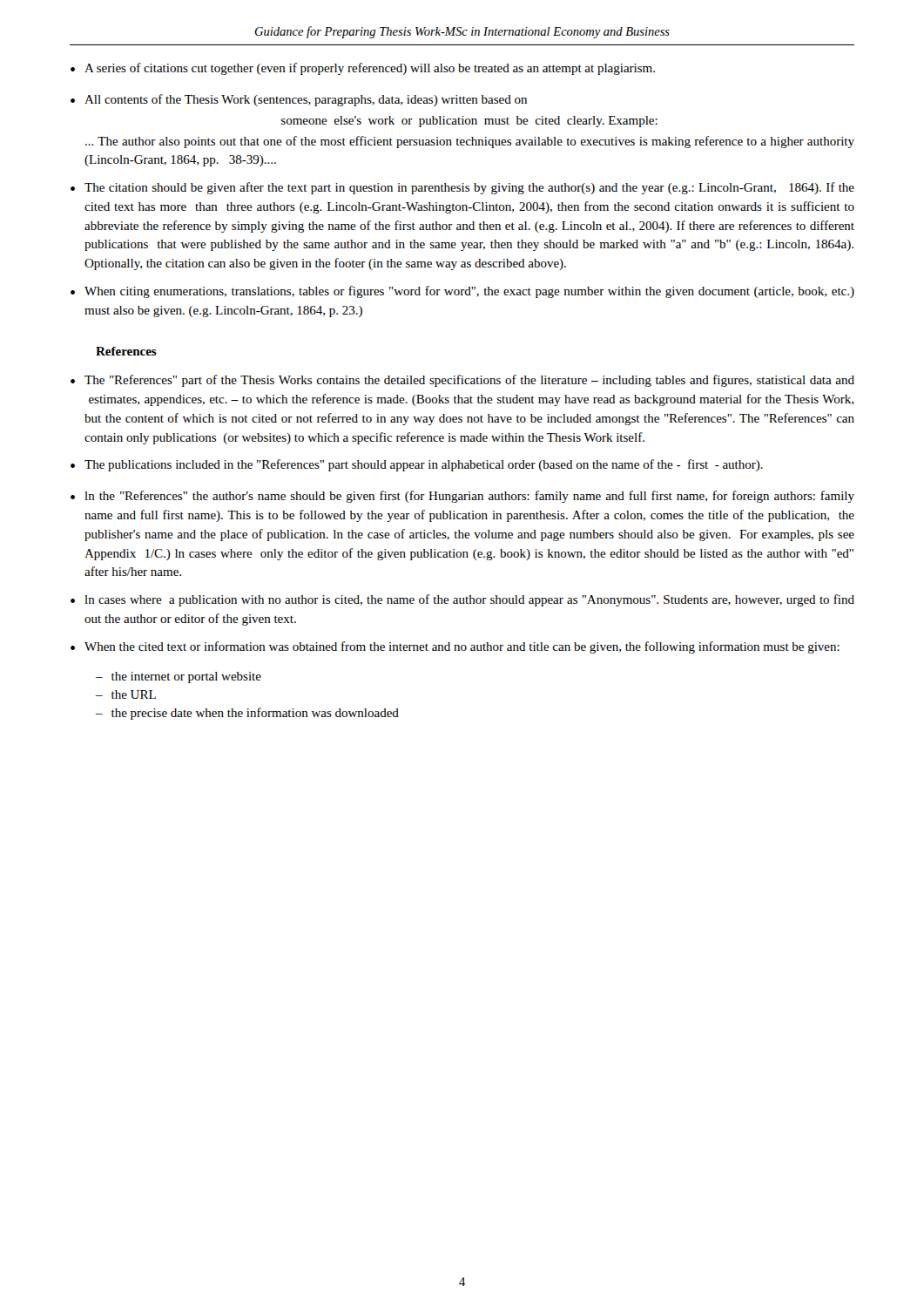Where is the passage that starts "• The "References" part"?
Viewport: 924px width, 1307px height.
[462, 409]
